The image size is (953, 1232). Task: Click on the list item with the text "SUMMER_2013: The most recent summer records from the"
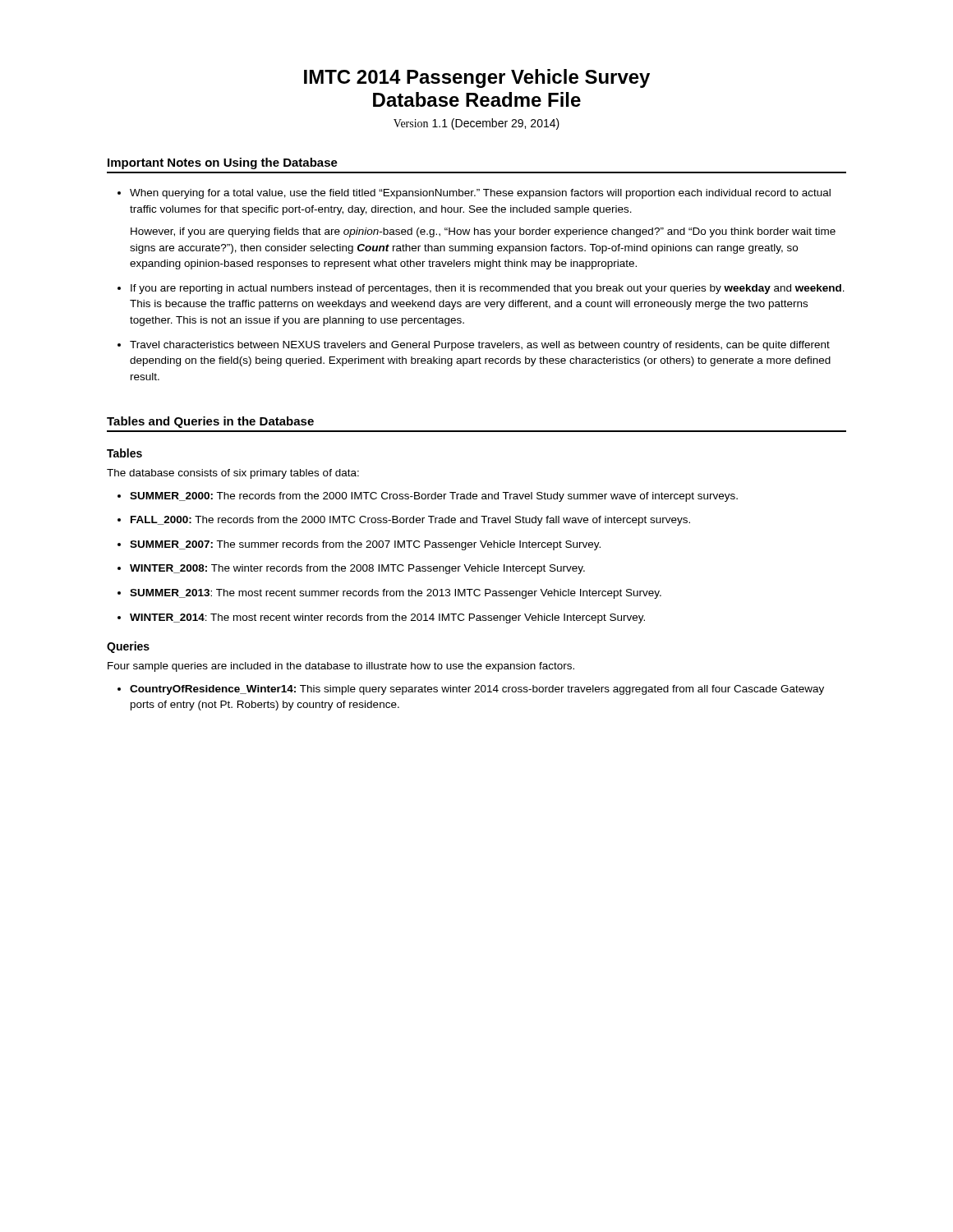(396, 593)
